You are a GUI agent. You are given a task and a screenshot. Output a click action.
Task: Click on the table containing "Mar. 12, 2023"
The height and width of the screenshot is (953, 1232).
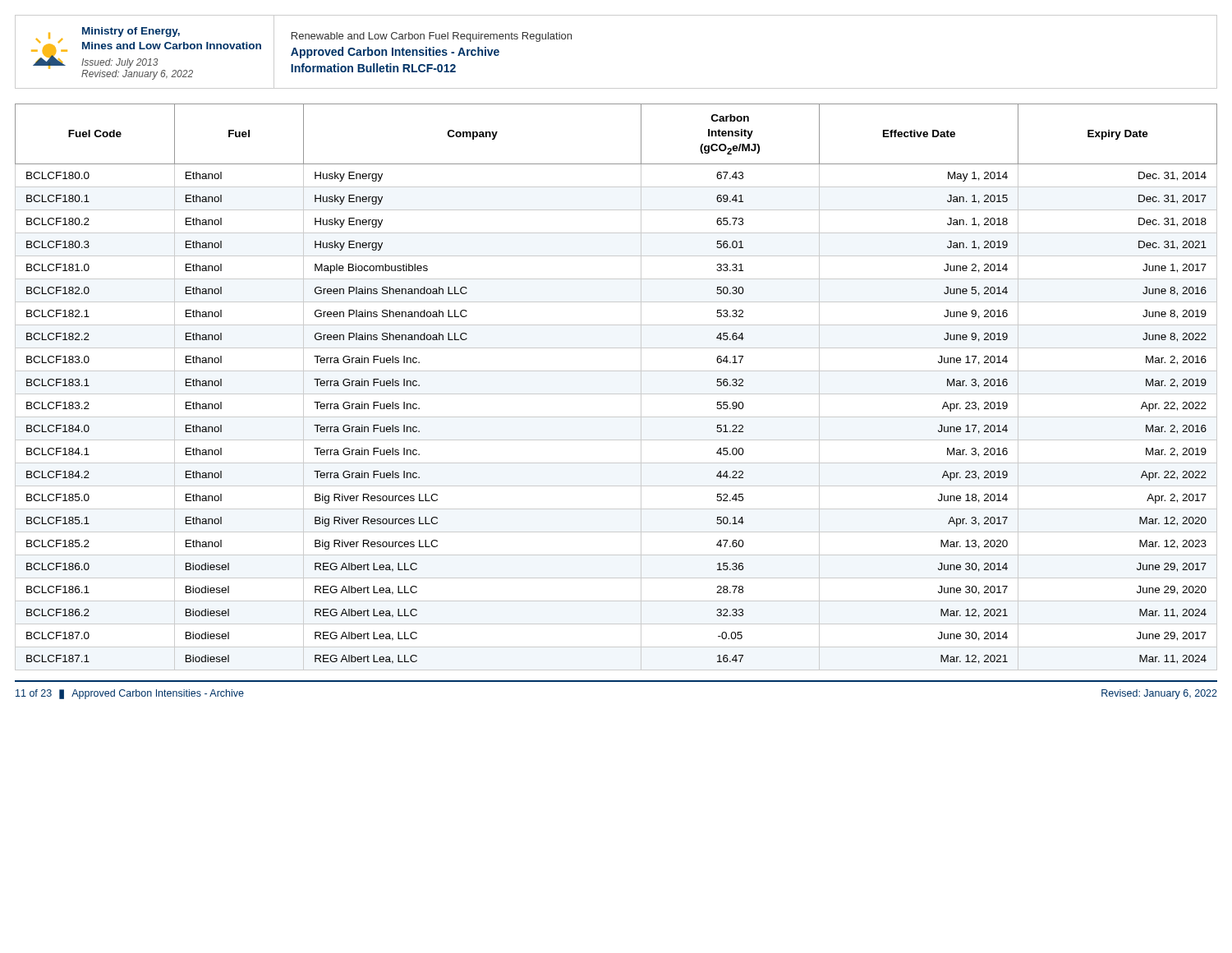coord(616,387)
